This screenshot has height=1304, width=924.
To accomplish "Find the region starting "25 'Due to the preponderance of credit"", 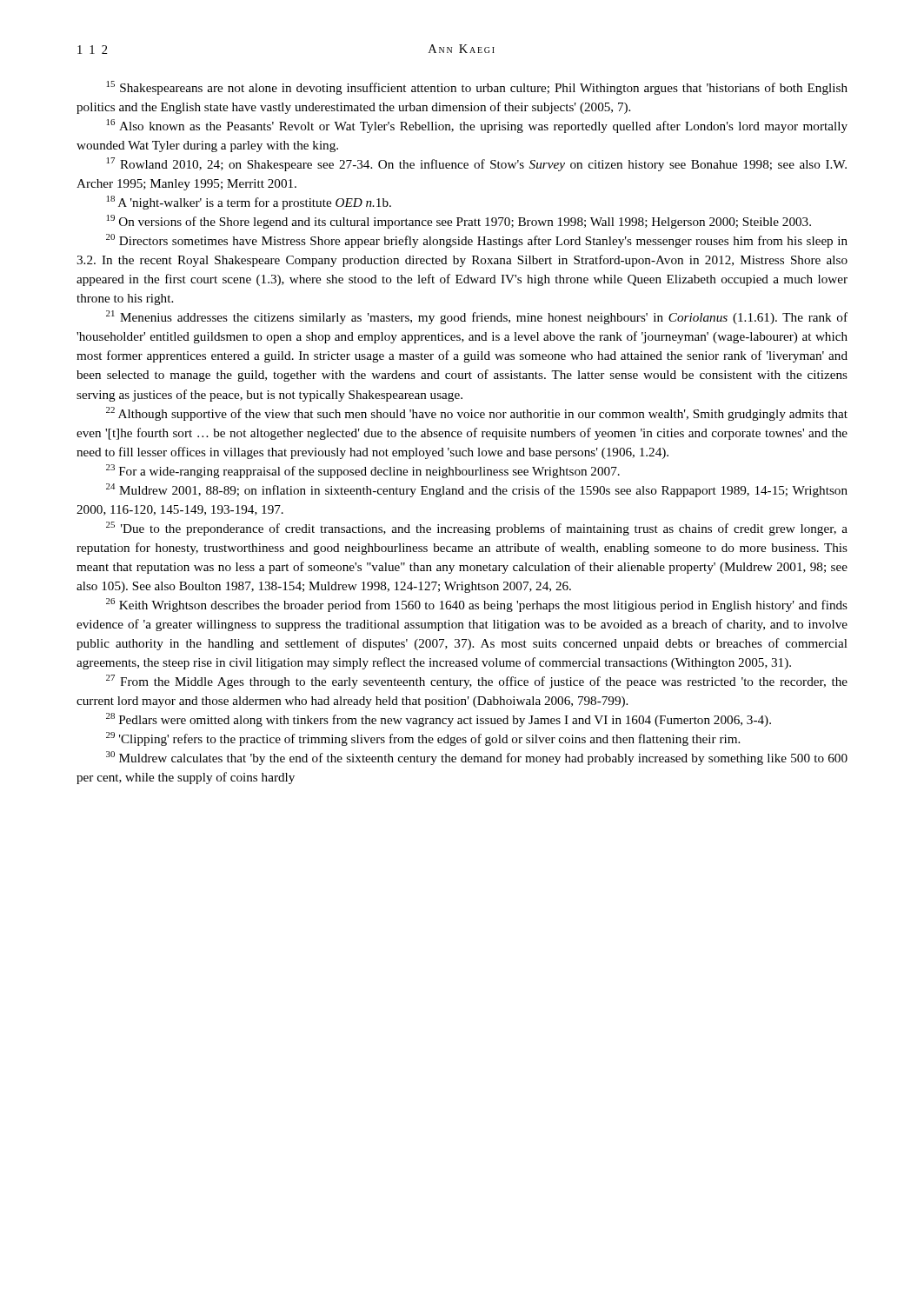I will (x=462, y=557).
